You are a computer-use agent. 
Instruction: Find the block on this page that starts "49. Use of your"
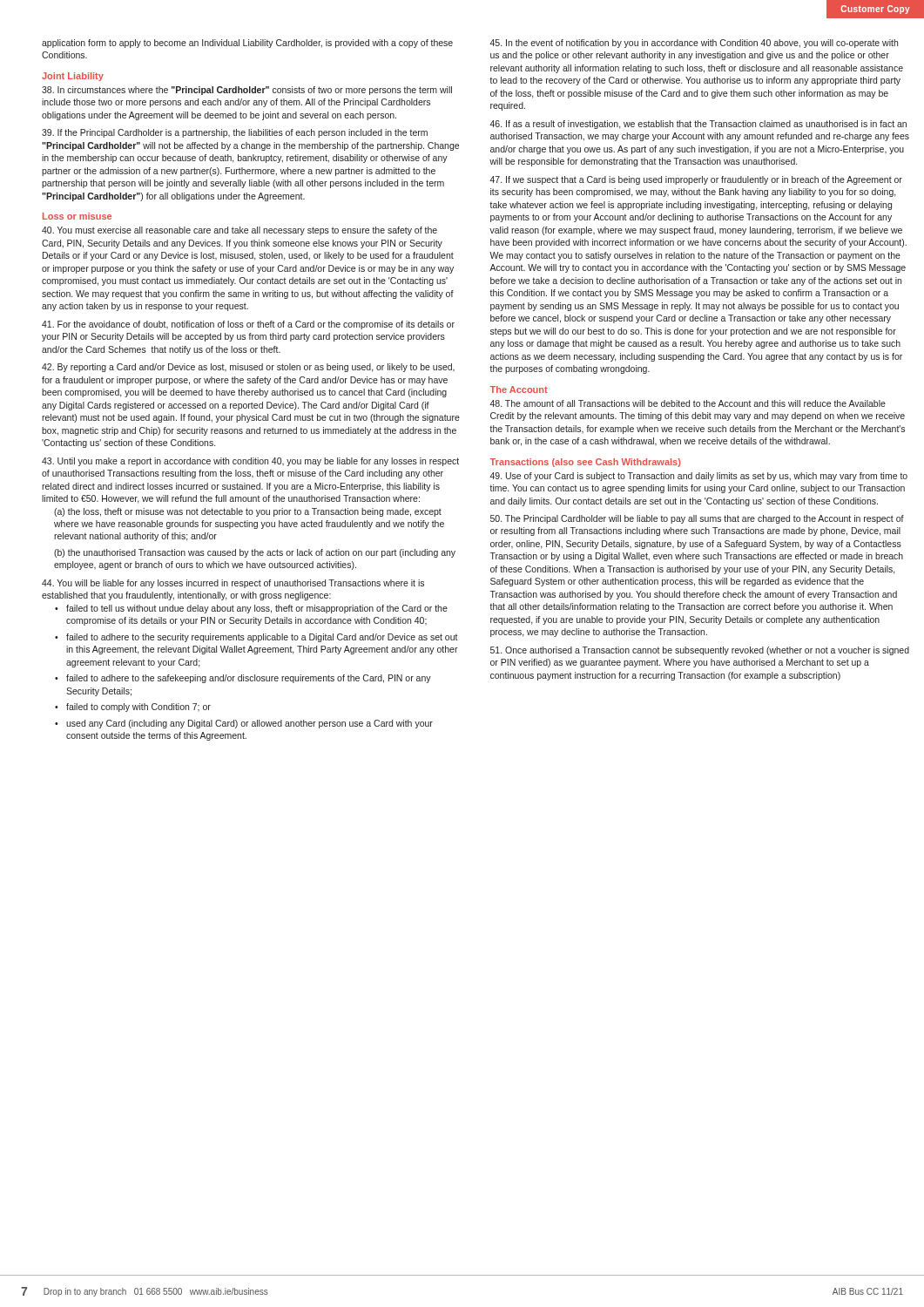click(699, 488)
